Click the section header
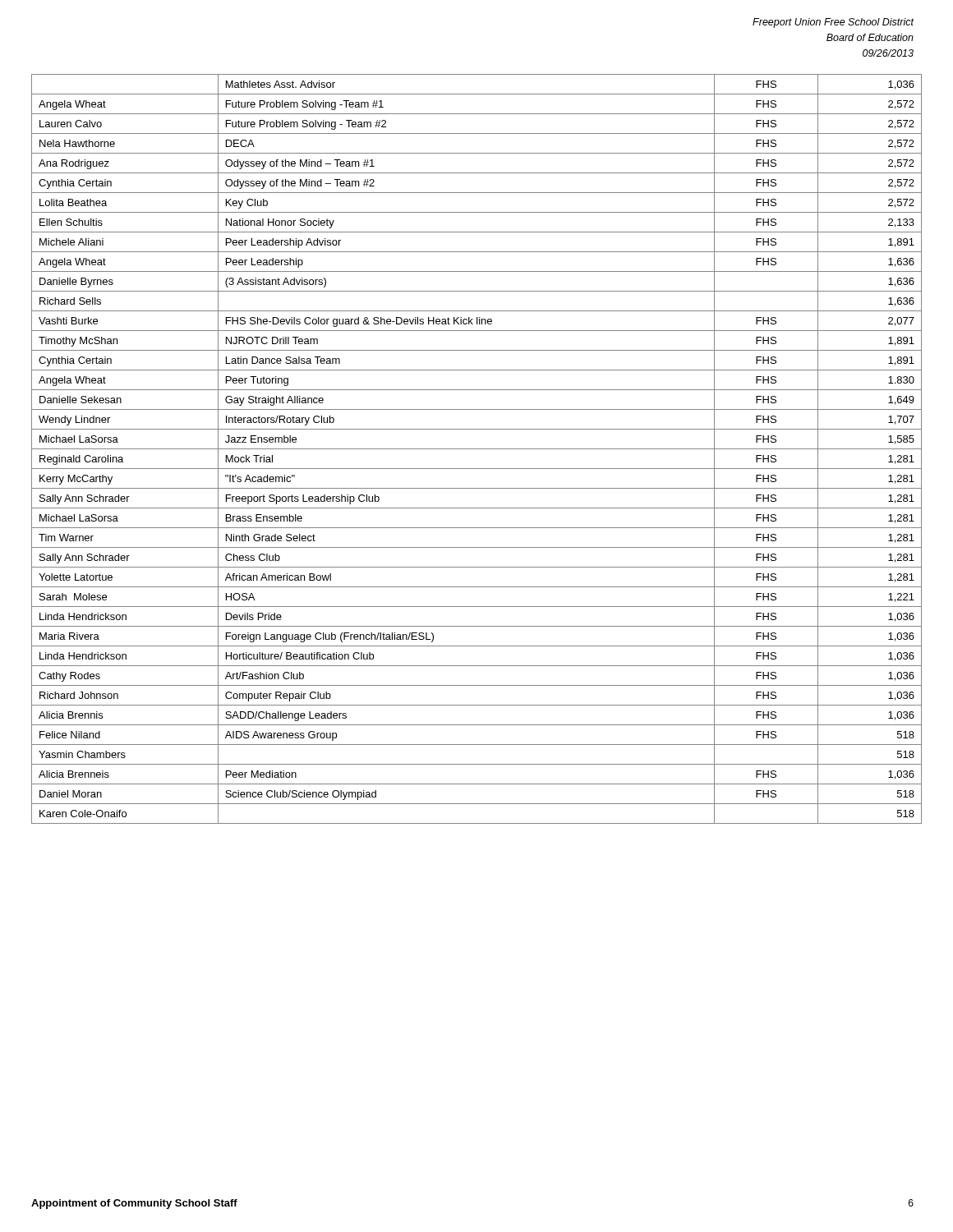This screenshot has height=1232, width=953. tap(134, 1203)
